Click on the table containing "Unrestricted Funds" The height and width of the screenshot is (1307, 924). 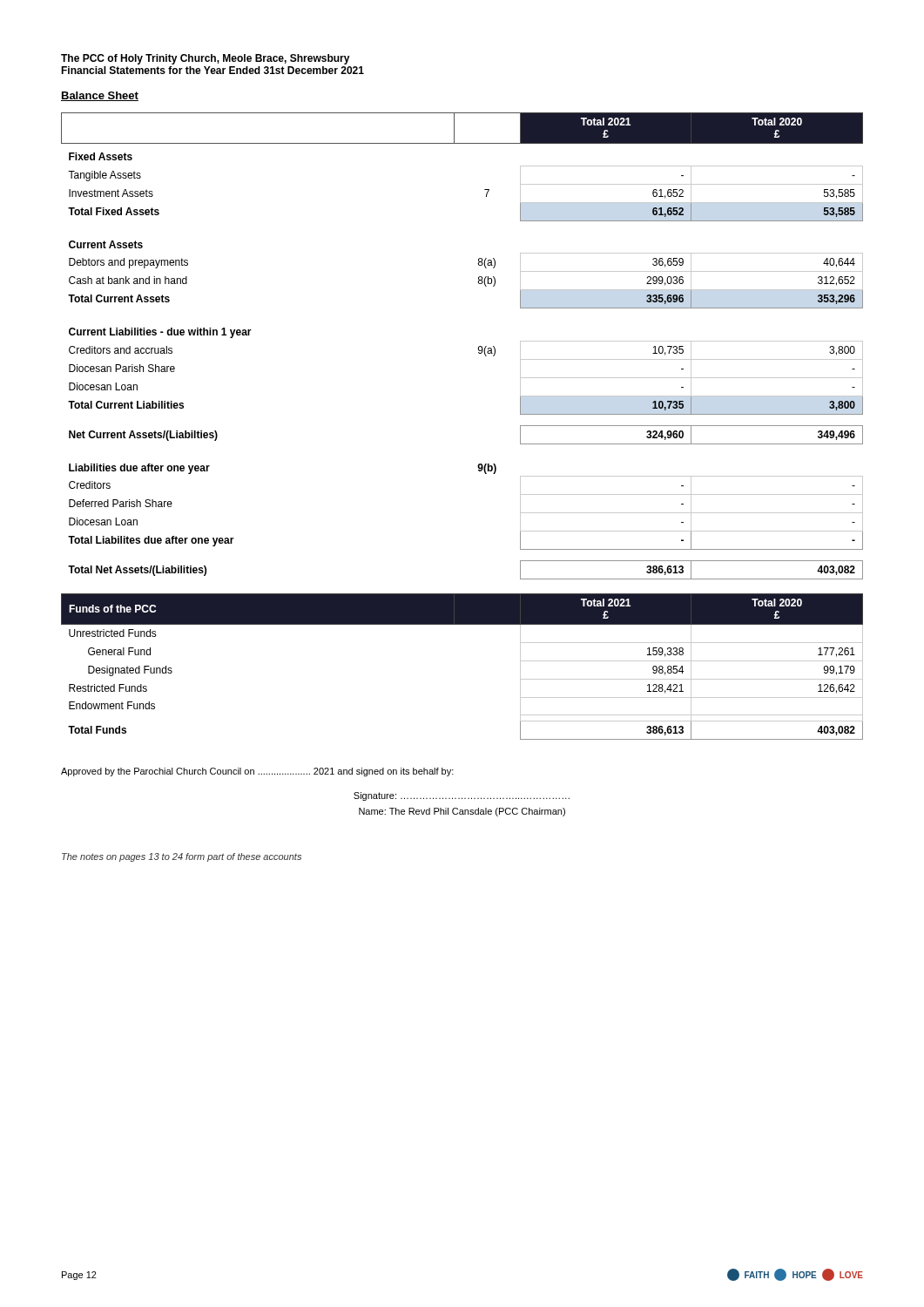pyautogui.click(x=462, y=666)
